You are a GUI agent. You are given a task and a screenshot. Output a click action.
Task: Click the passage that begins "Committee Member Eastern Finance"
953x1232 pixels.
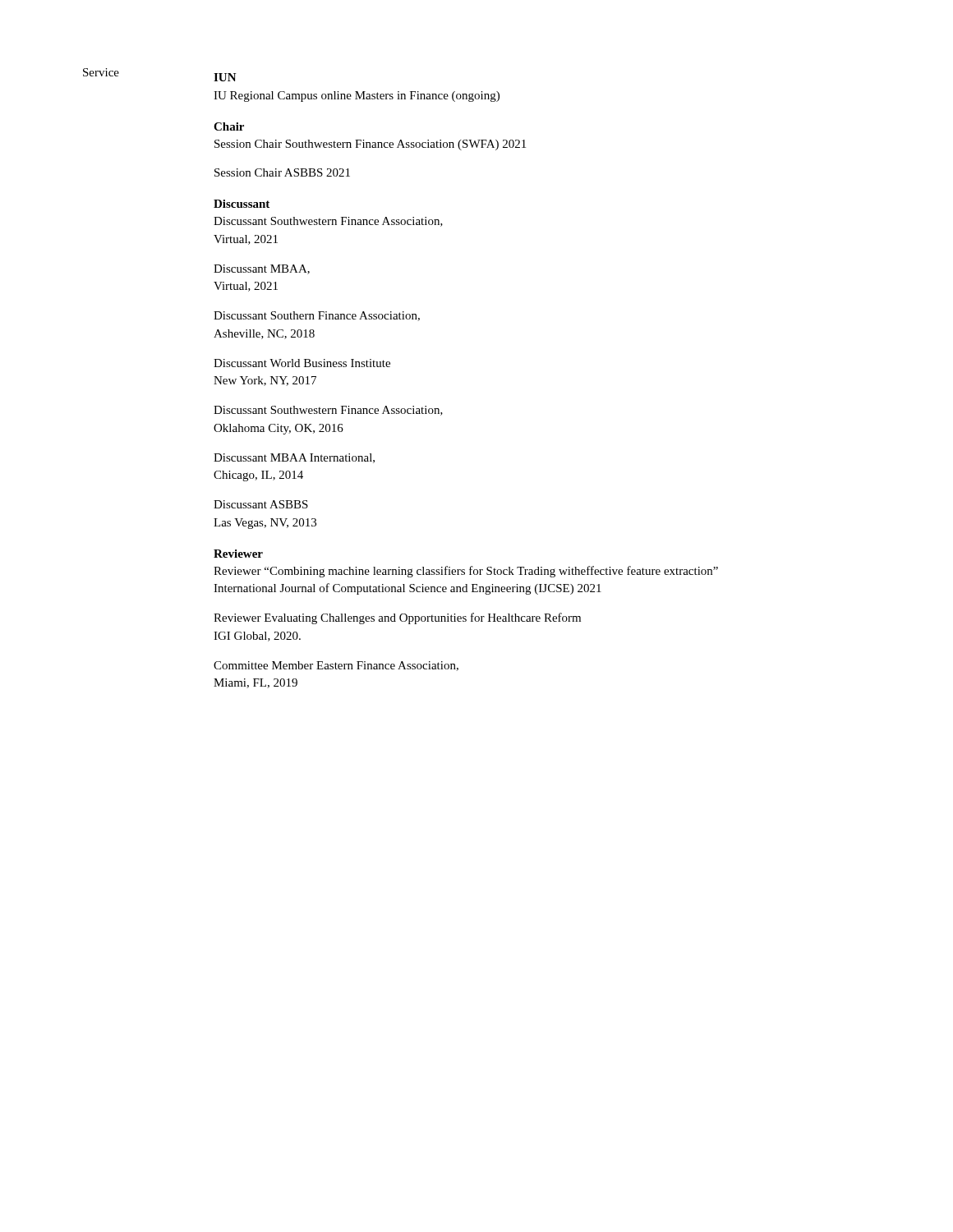click(x=336, y=674)
